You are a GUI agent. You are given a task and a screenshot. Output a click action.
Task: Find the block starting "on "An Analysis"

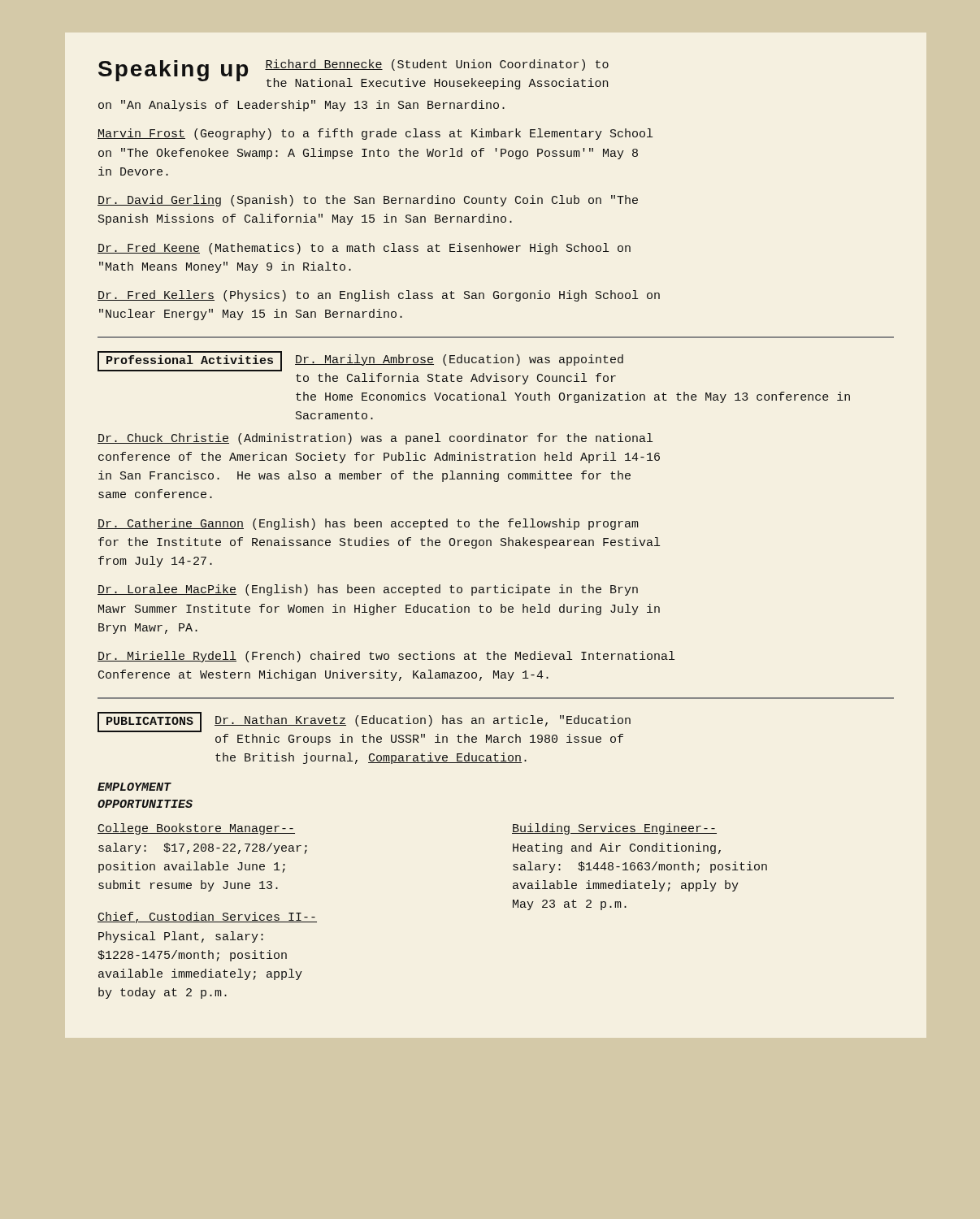[x=302, y=106]
